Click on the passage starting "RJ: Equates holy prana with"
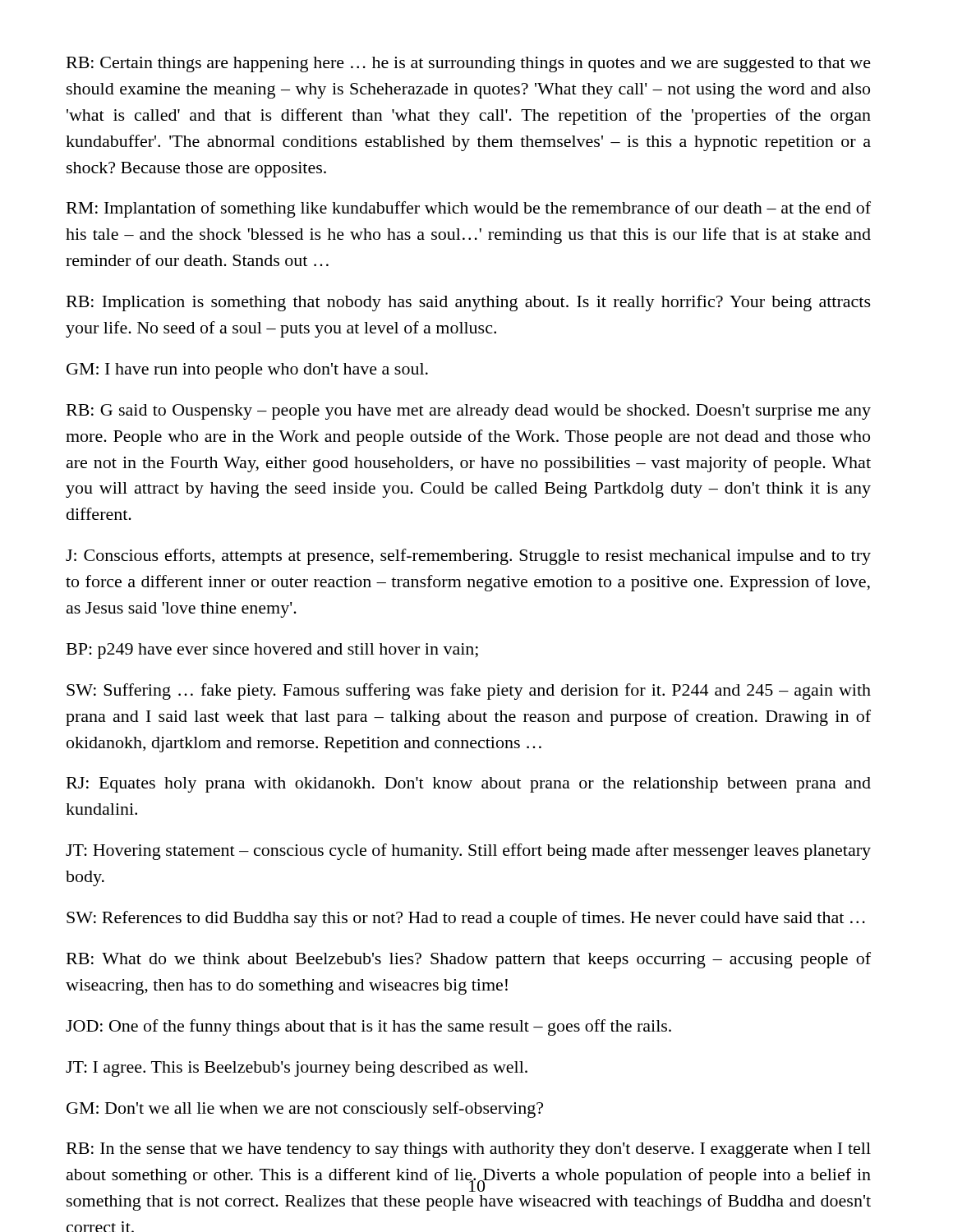The image size is (953, 1232). point(468,796)
